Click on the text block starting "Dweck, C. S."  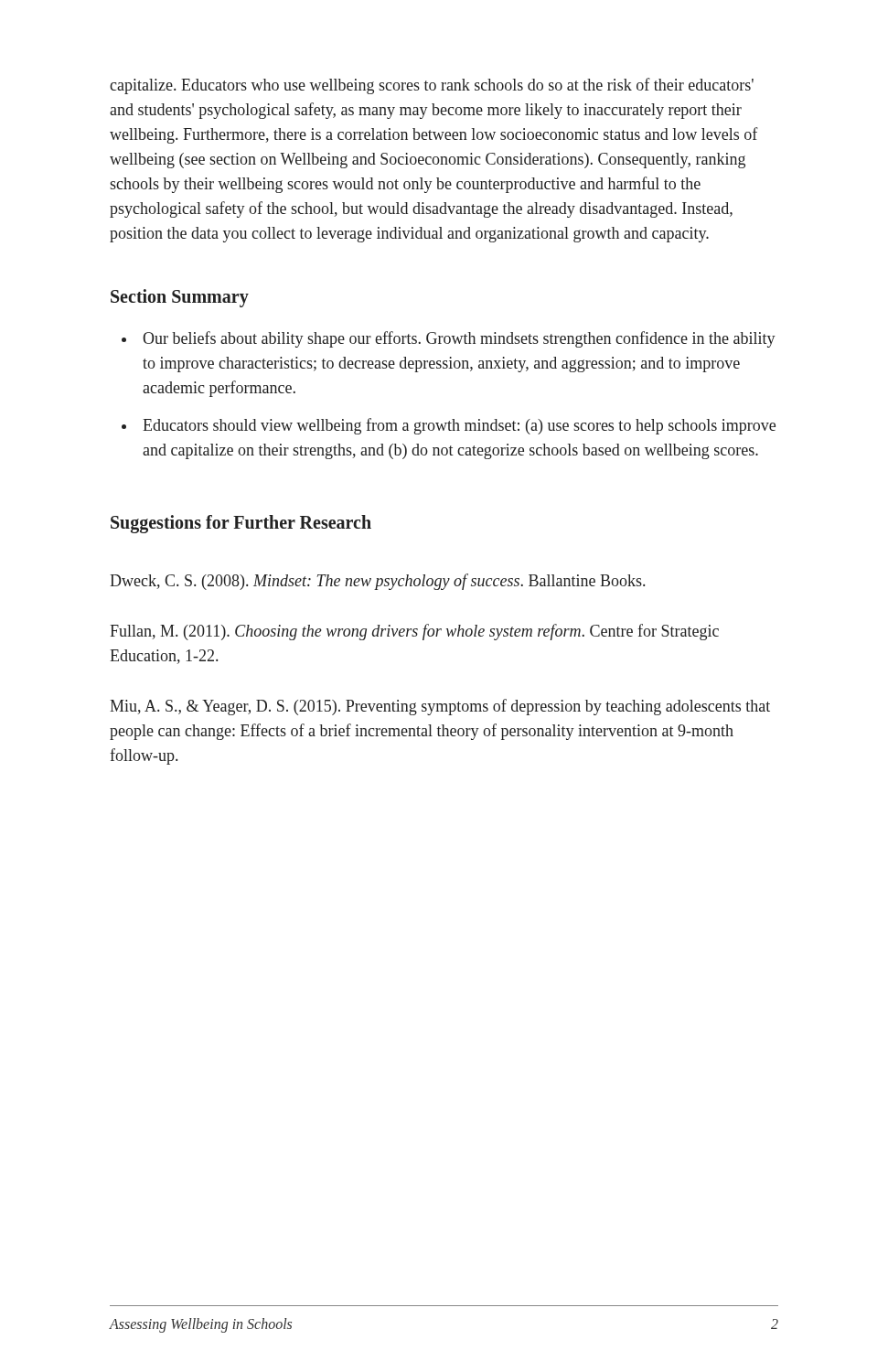click(378, 581)
